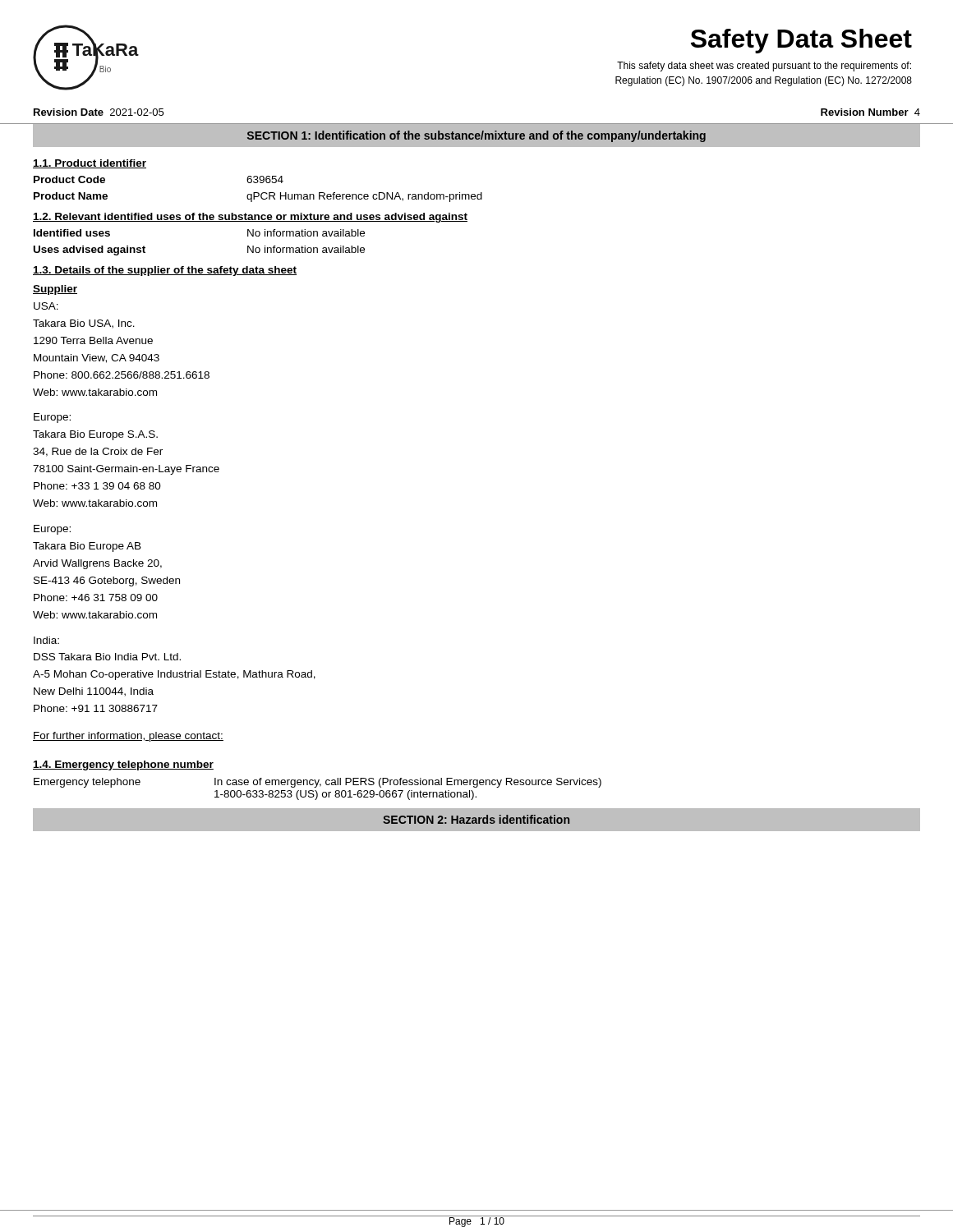953x1232 pixels.
Task: Point to the block beginning "Emergency telephone In case"
Action: click(476, 788)
